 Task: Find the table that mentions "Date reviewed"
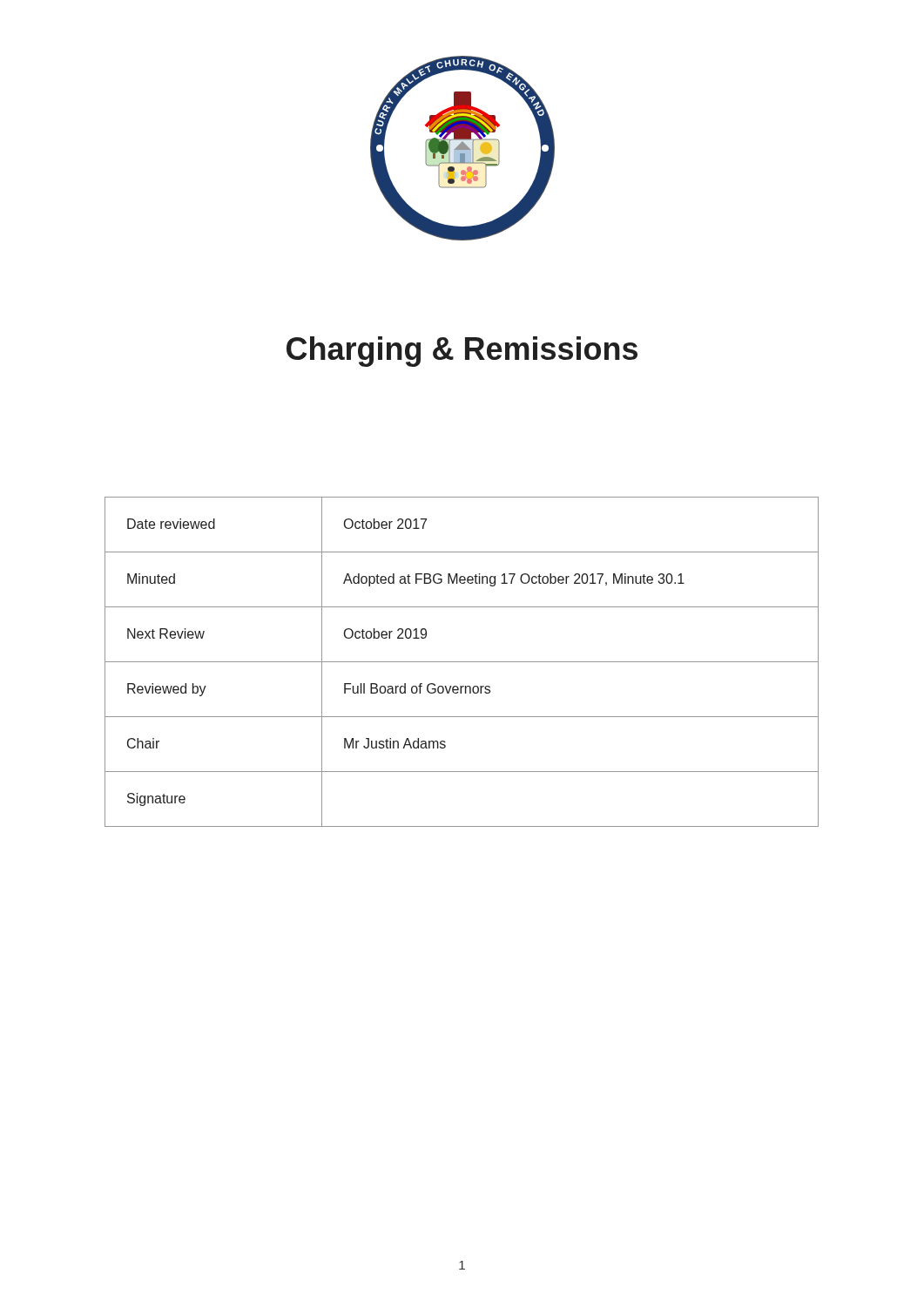pyautogui.click(x=462, y=662)
